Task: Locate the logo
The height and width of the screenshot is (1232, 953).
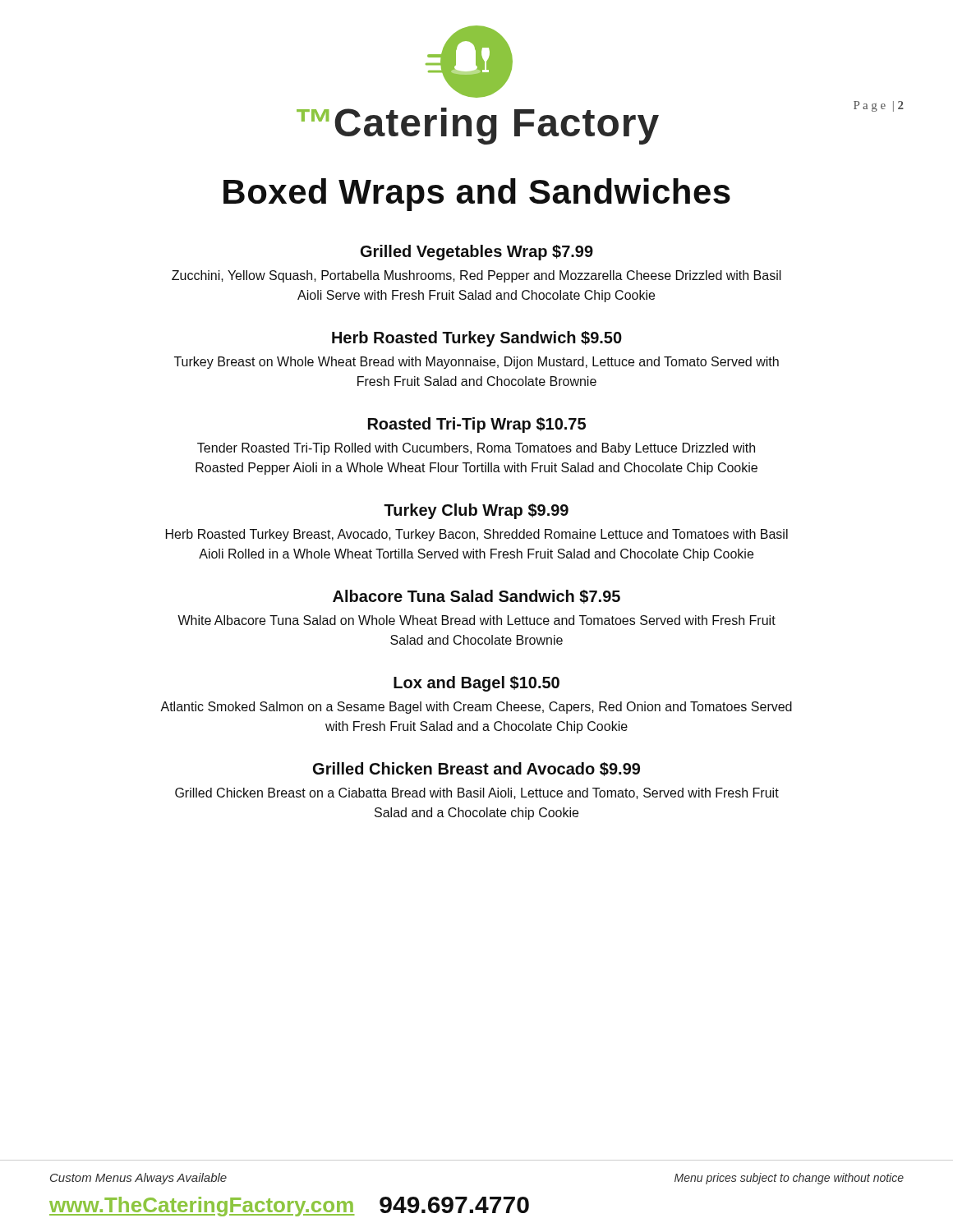Action: coord(476,85)
